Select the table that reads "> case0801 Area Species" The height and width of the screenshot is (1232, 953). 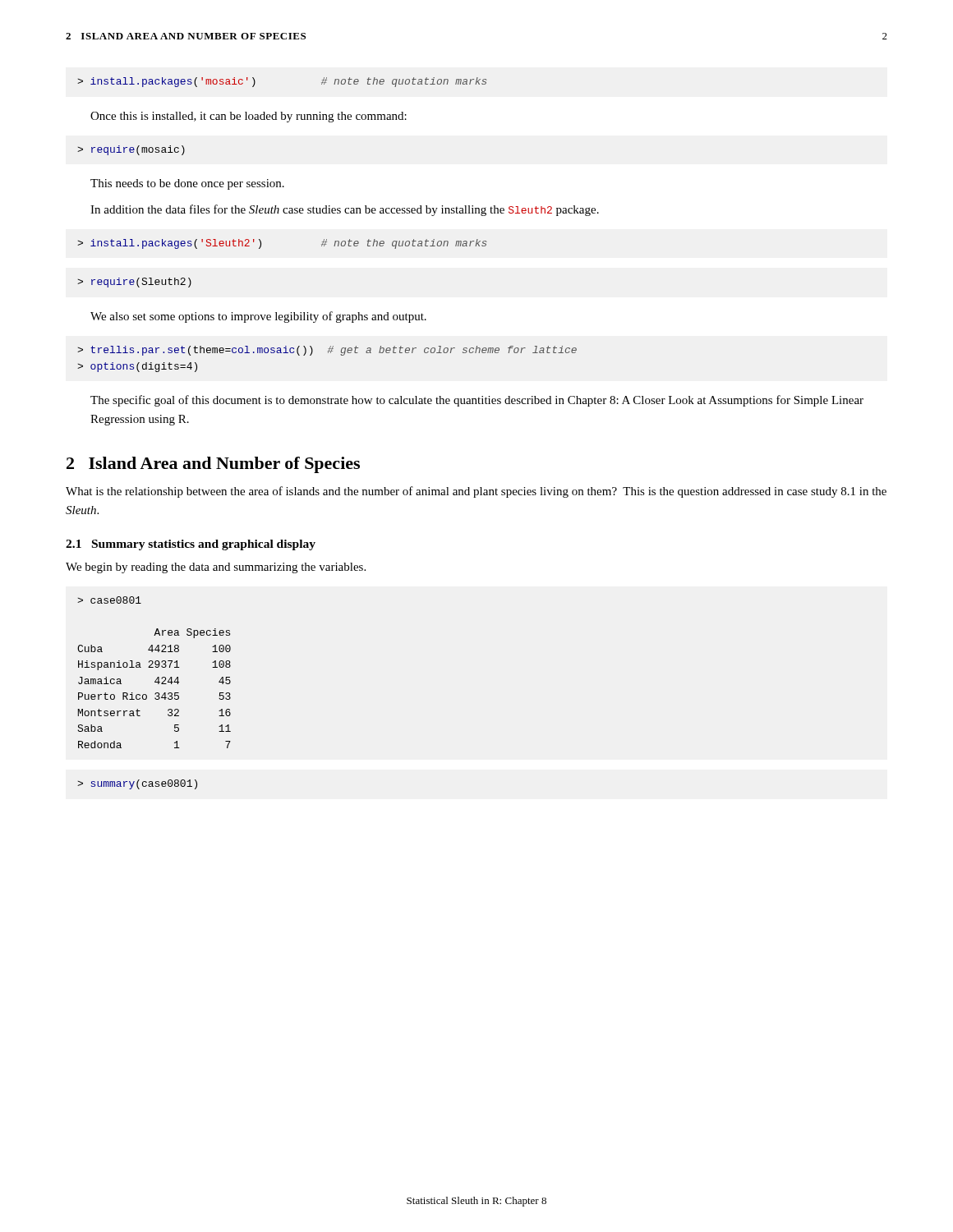pos(476,673)
